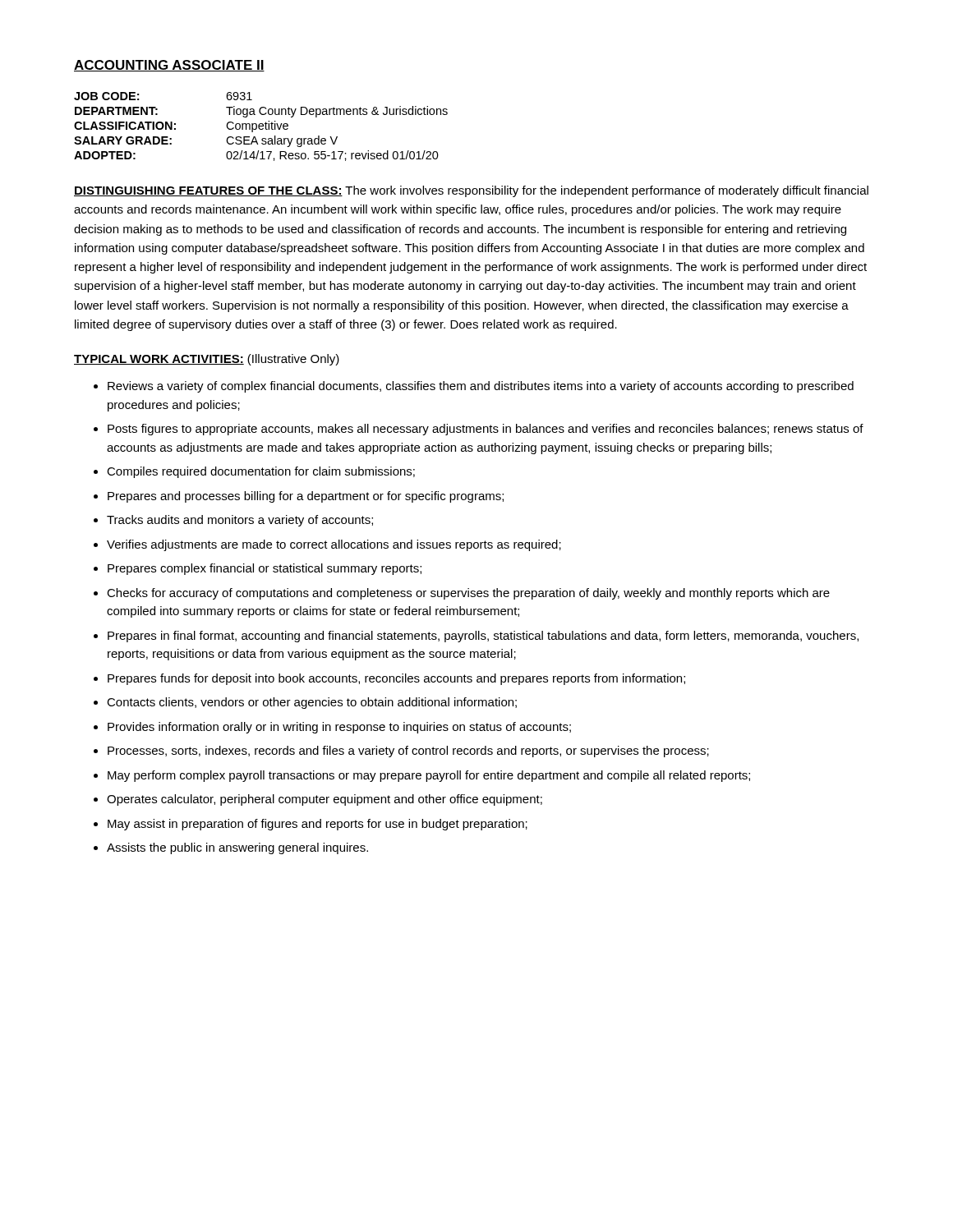This screenshot has height=1232, width=953.
Task: Where is the passage that starts "Verifies adjustments are made to"?
Action: pos(334,544)
